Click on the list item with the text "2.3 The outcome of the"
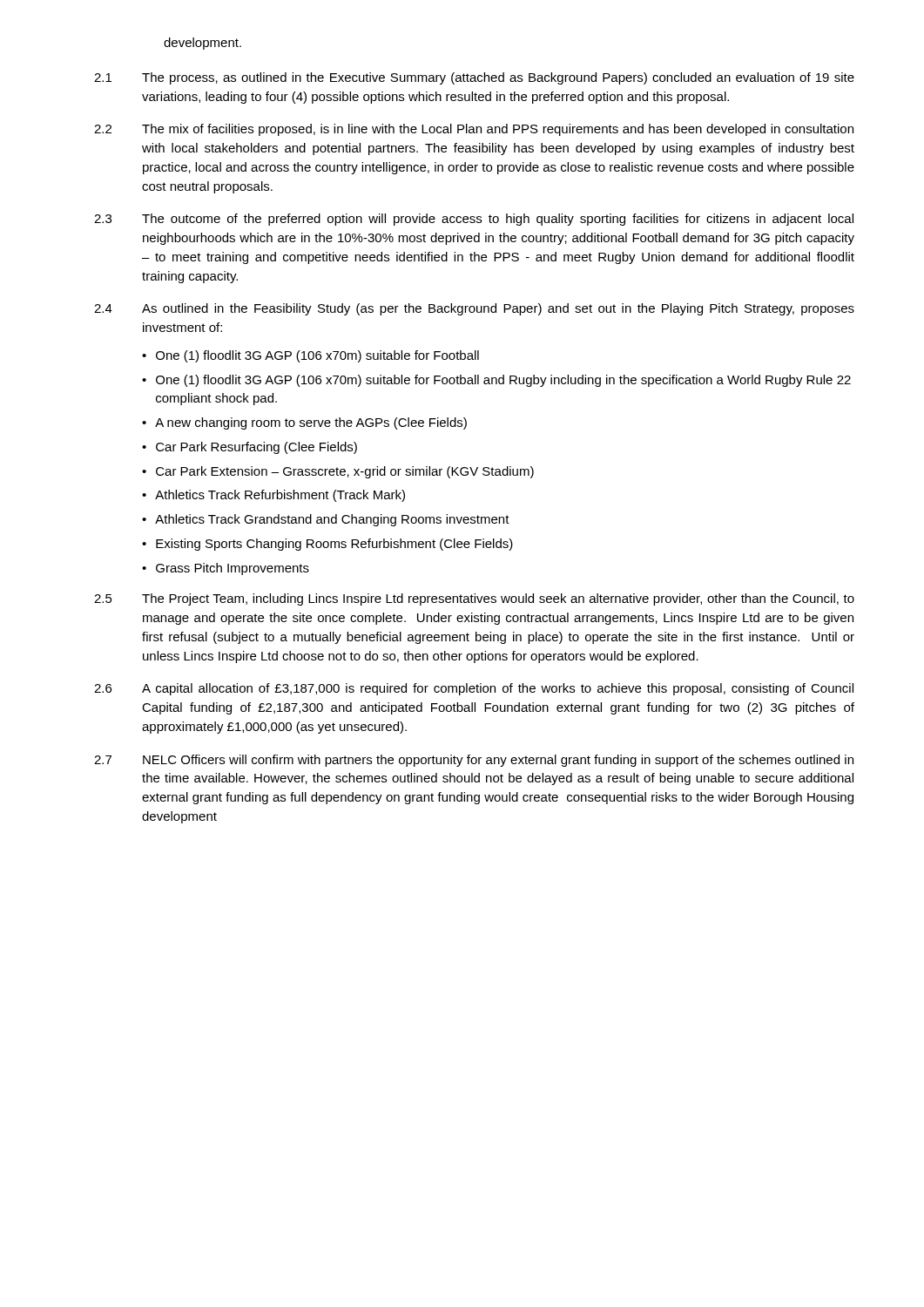 [x=474, y=247]
